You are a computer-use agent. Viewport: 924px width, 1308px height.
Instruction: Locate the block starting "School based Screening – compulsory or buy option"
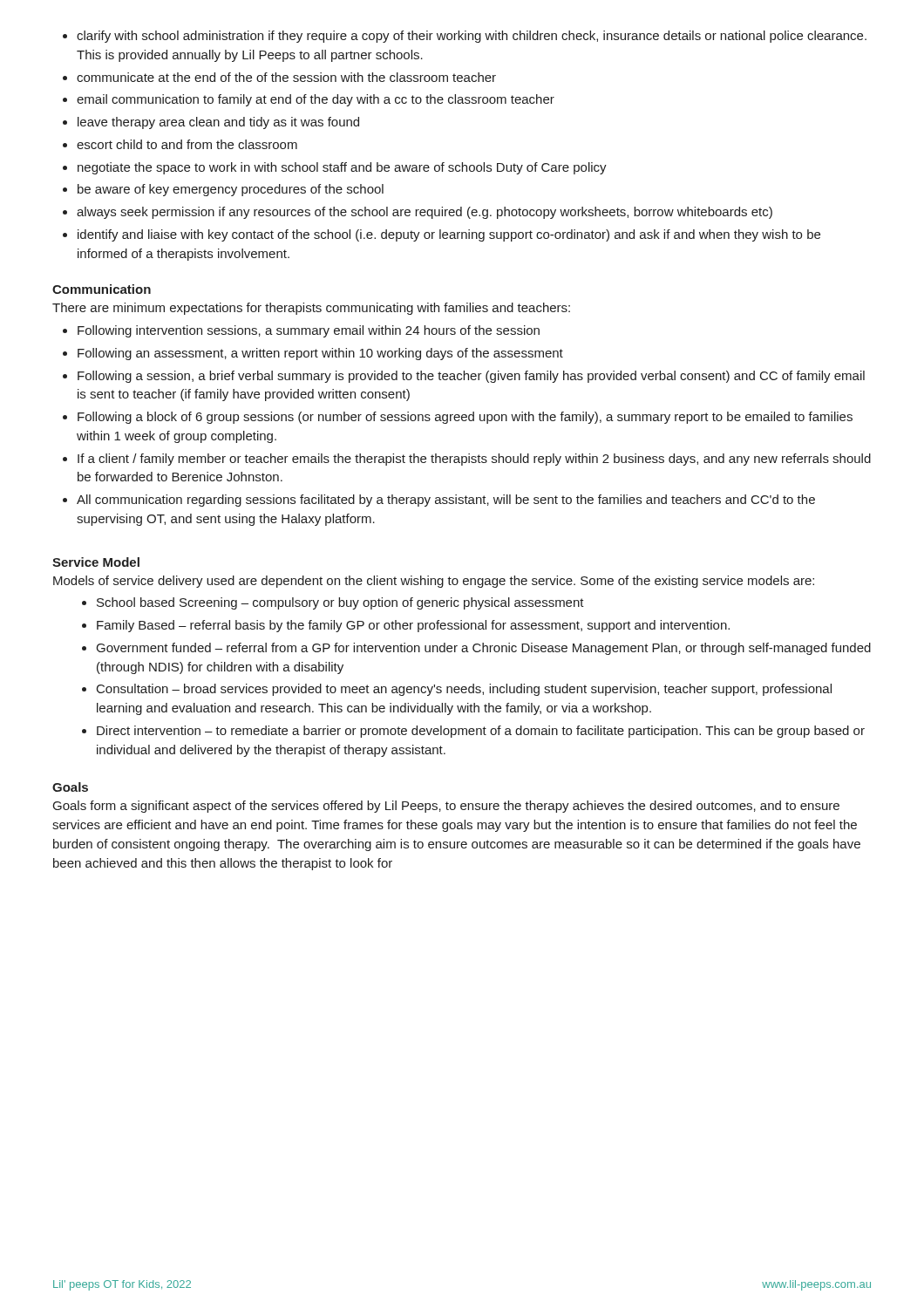pos(462,676)
